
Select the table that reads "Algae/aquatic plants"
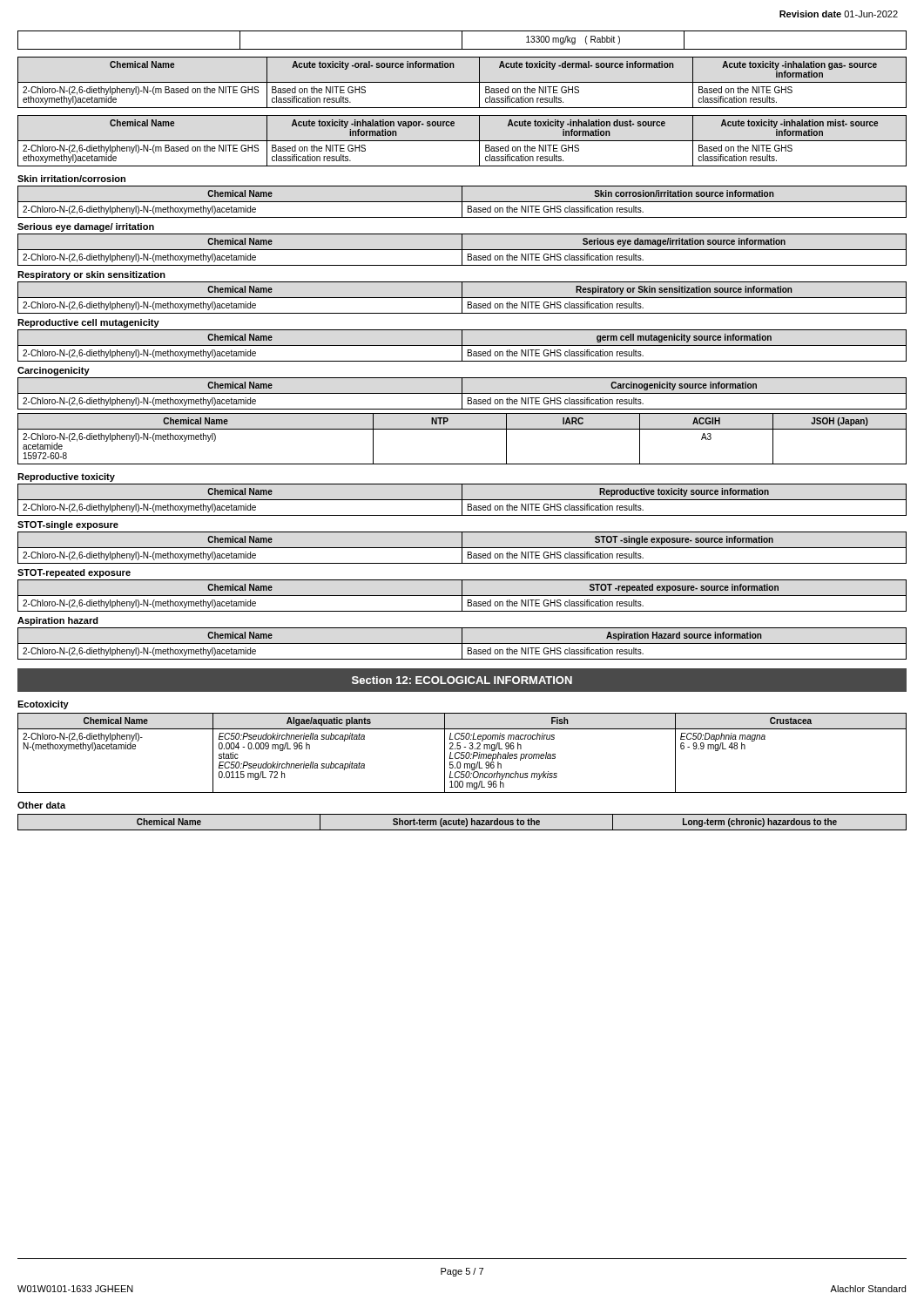[x=462, y=753]
